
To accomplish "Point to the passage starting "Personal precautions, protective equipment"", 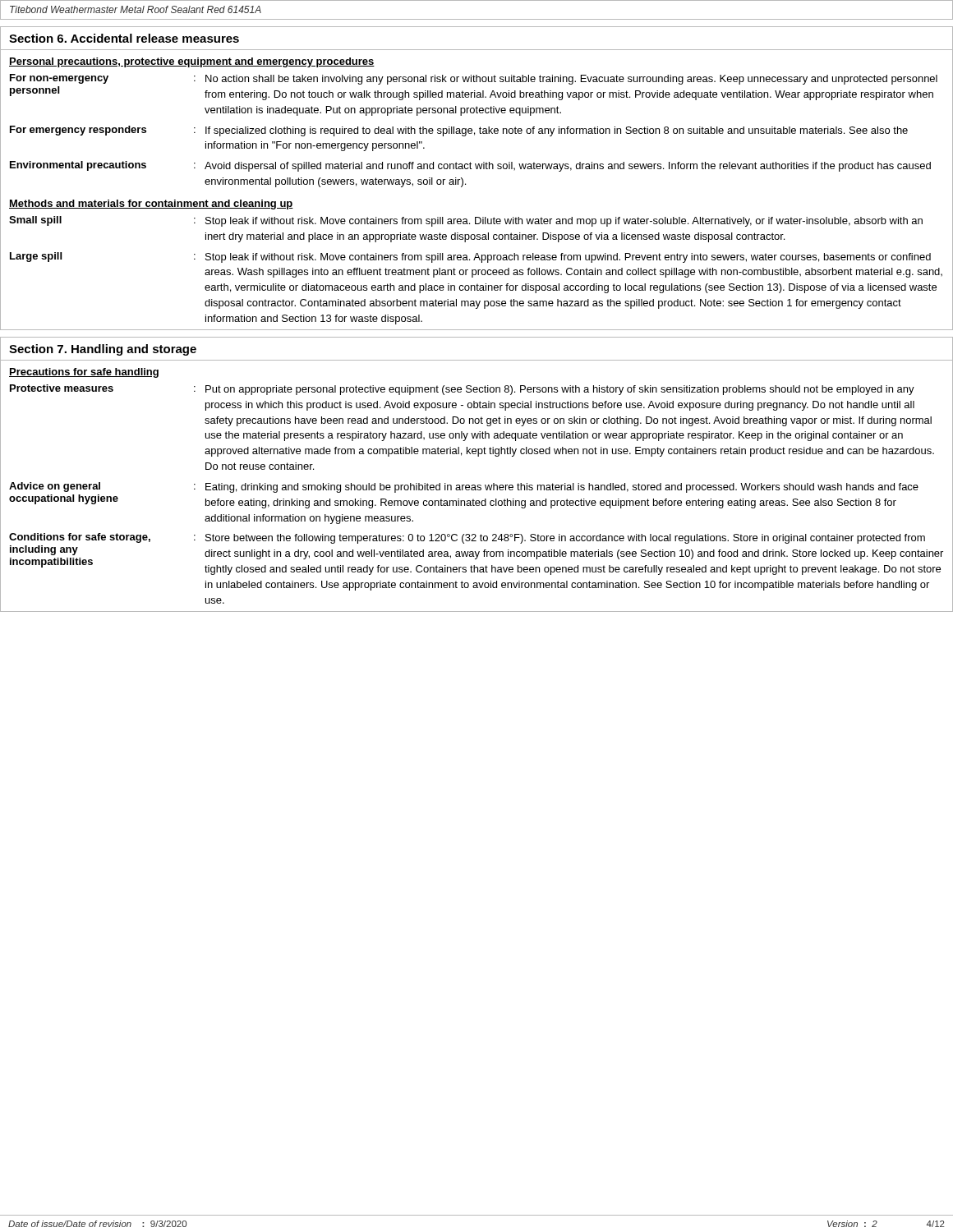I will pos(192,61).
